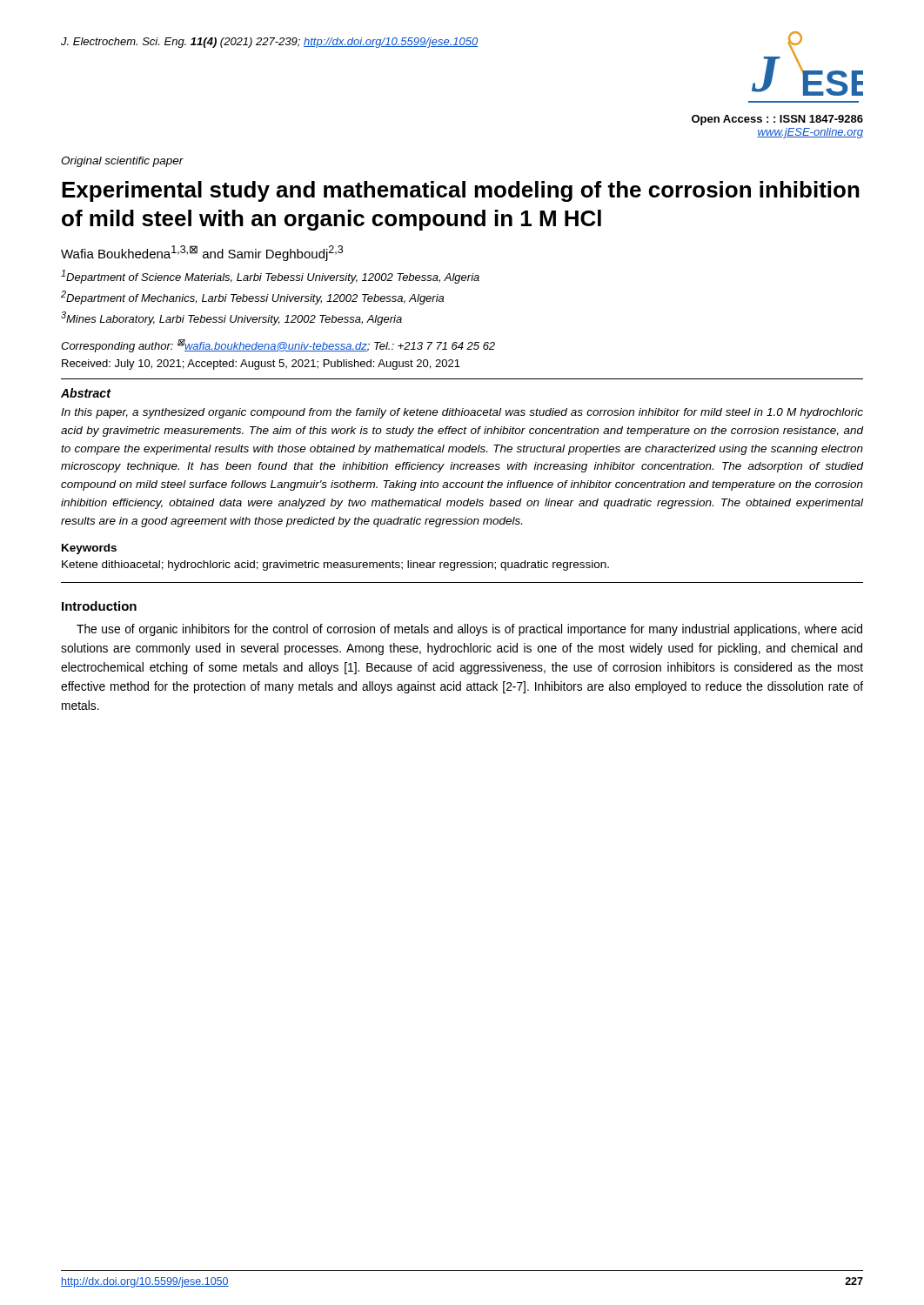924x1305 pixels.
Task: Locate the title that opens with "Experimental study and mathematical modeling of"
Action: pyautogui.click(x=461, y=204)
